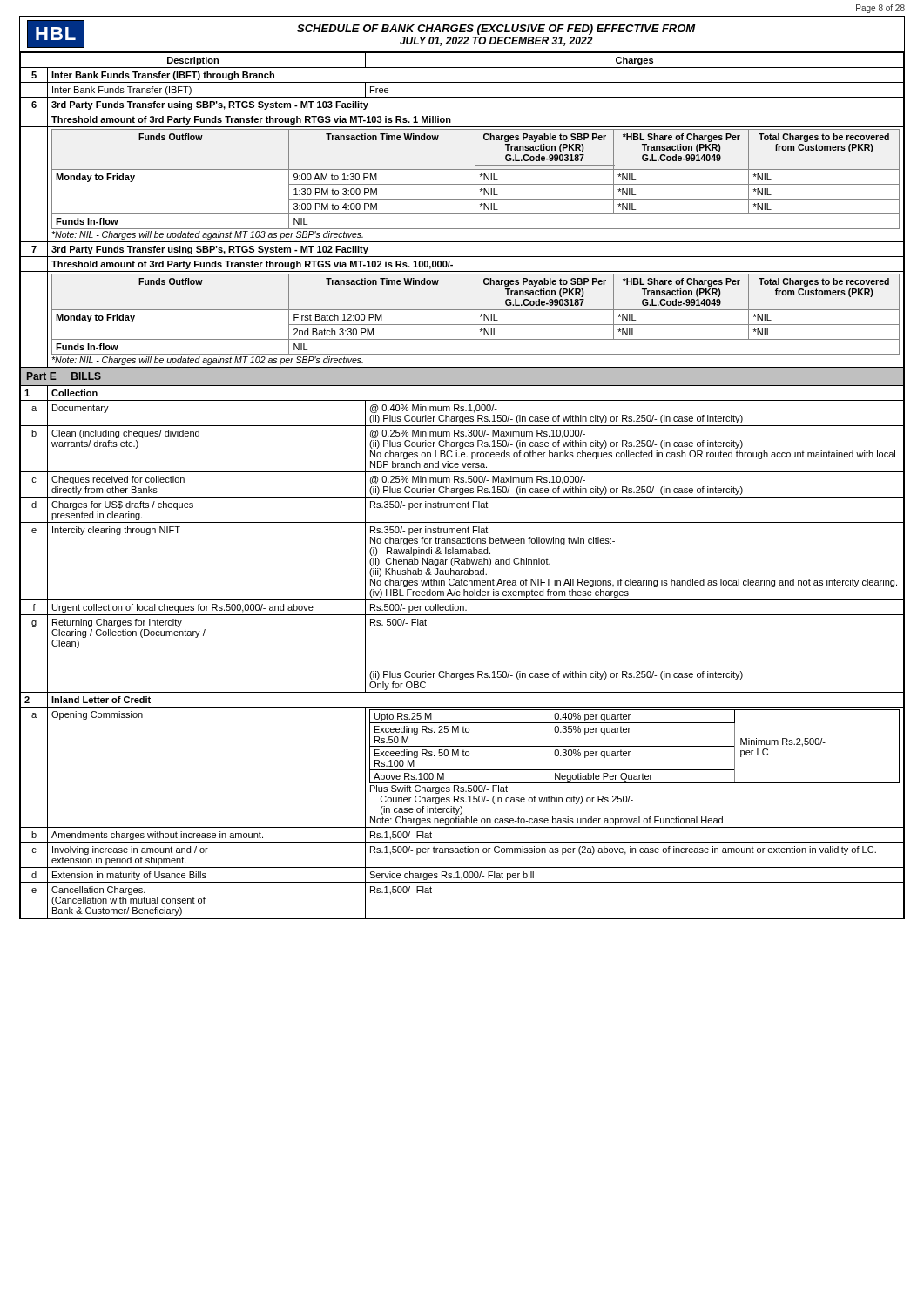Image resolution: width=924 pixels, height=1307 pixels.
Task: Locate the title that opens with "SCHEDULE OF BANK CHARGES (EXCLUSIVE OF FED) EFFECTIVE"
Action: click(x=496, y=34)
